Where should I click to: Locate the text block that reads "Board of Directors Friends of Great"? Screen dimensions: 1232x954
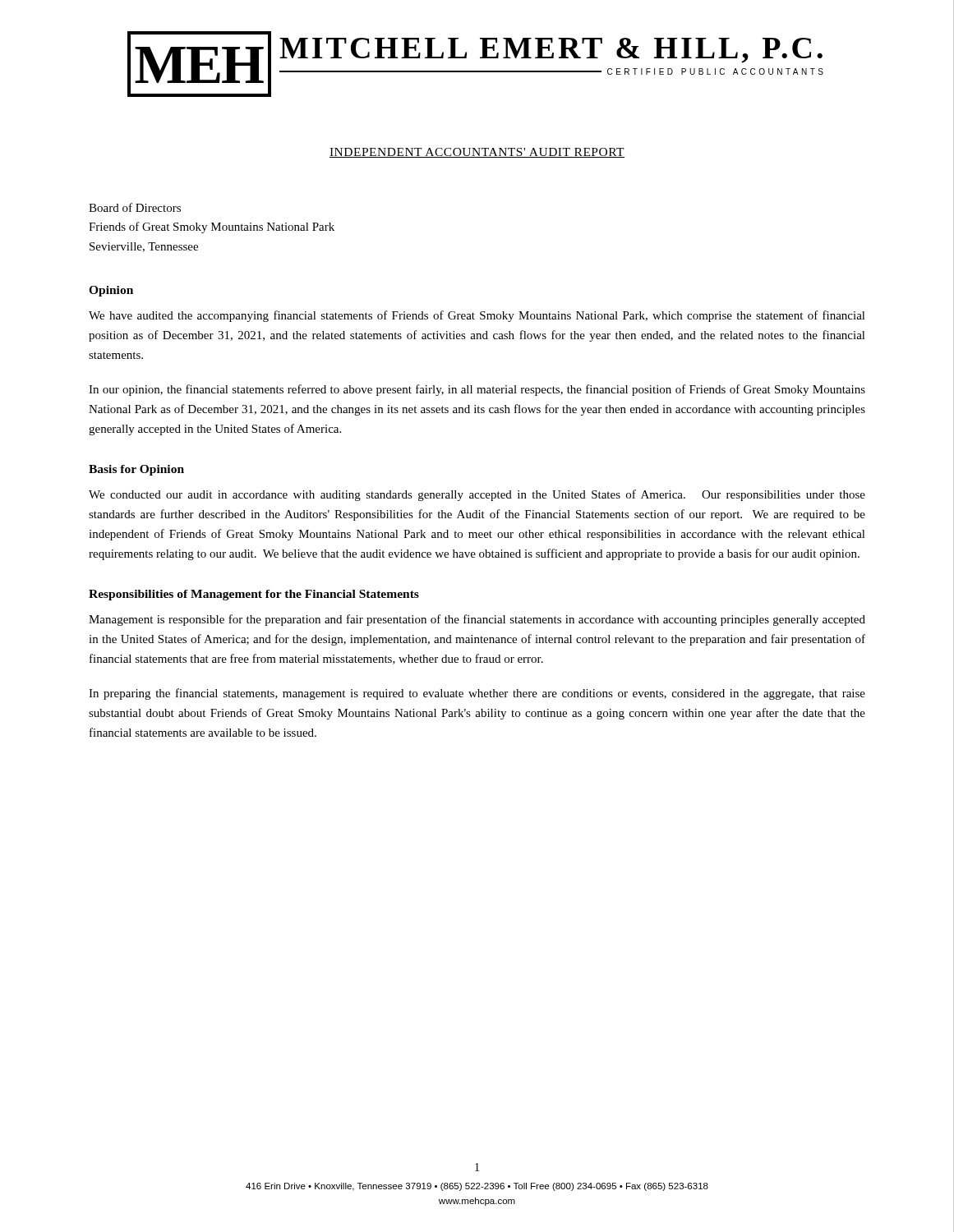(x=135, y=207)
